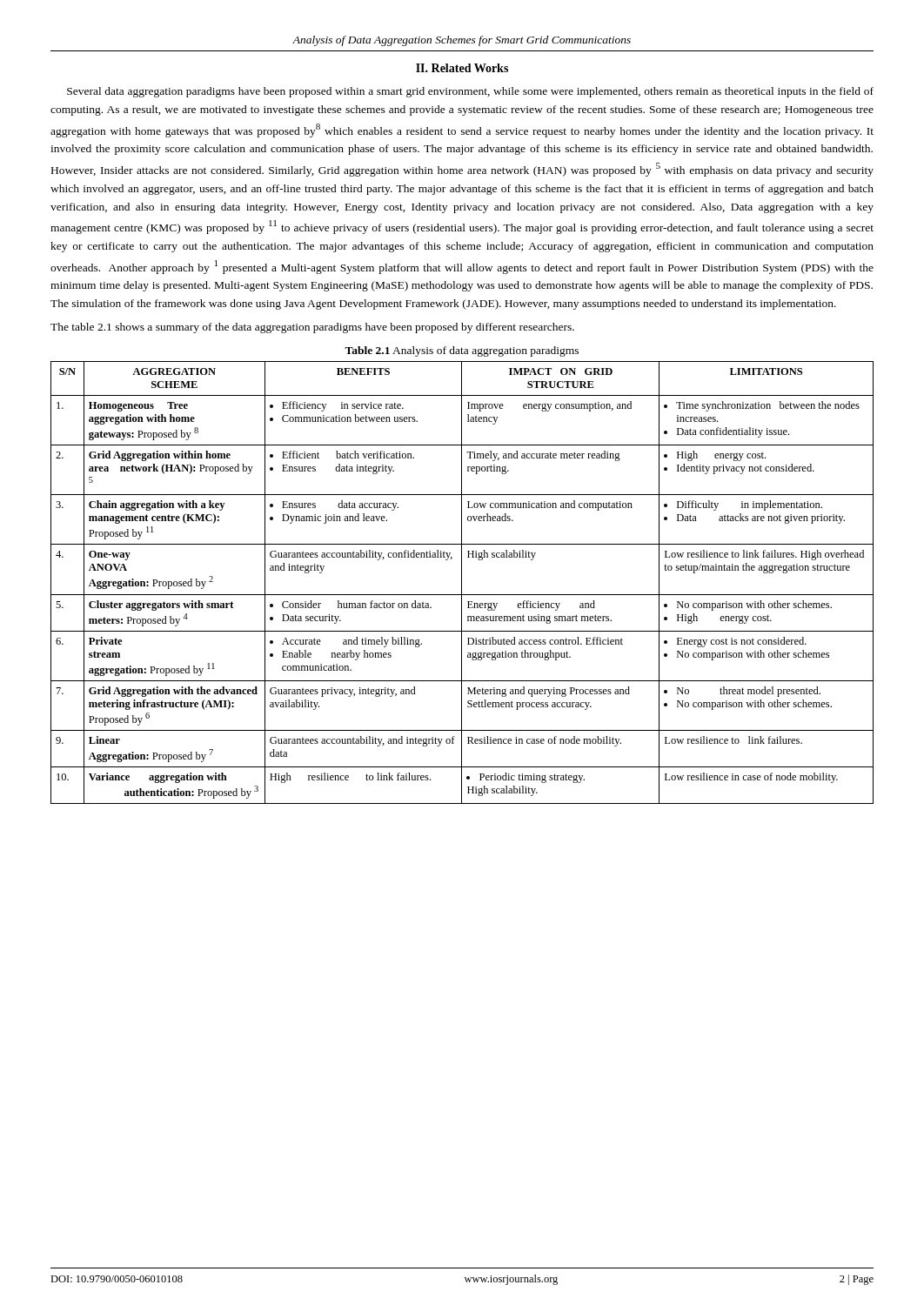
Task: Locate the table with the text "AGGREGATION SCHEME"
Action: click(x=462, y=583)
